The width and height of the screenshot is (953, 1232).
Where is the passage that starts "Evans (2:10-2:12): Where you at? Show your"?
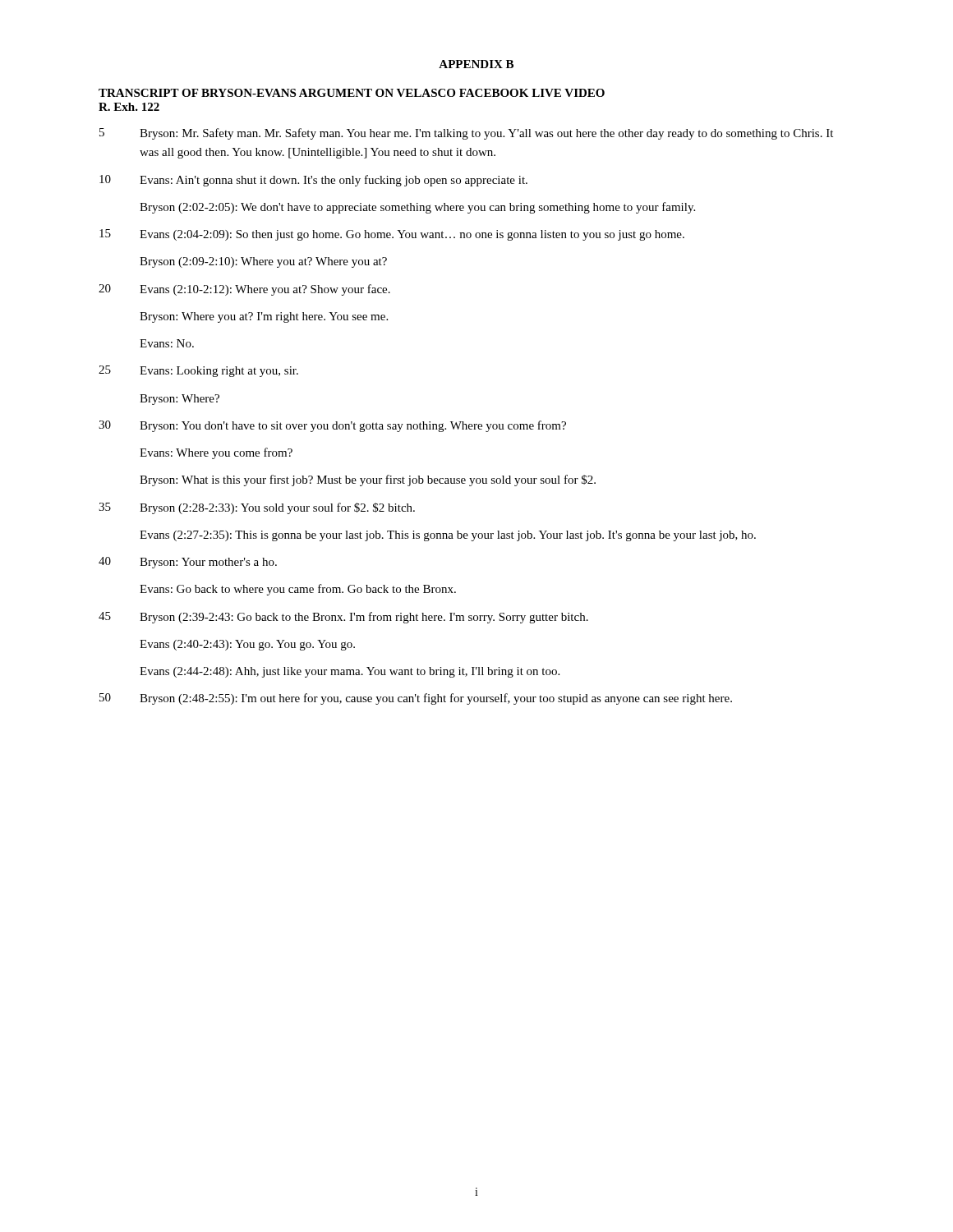pyautogui.click(x=265, y=289)
